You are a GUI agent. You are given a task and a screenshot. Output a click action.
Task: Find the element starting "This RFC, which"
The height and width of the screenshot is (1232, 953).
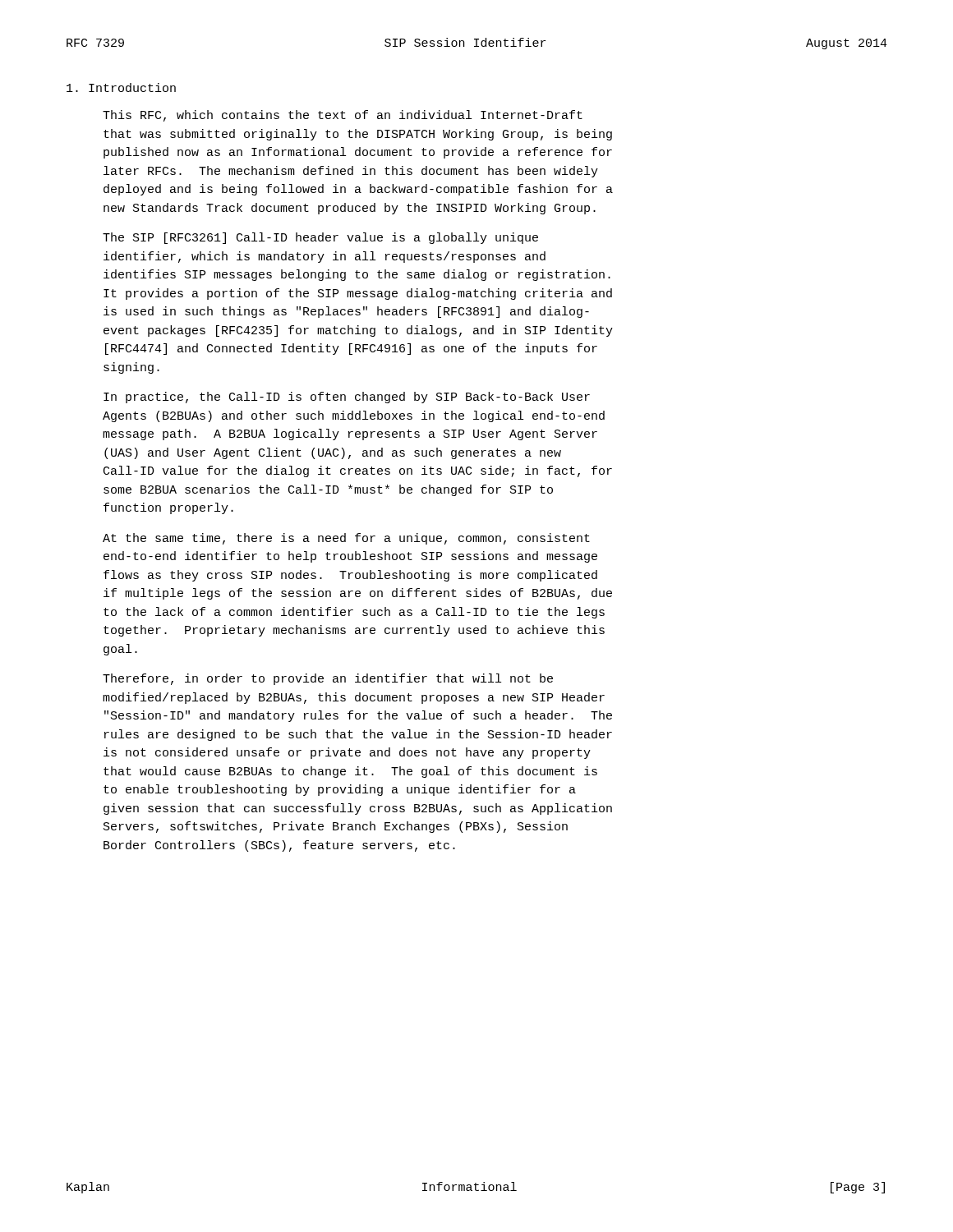[x=358, y=162]
